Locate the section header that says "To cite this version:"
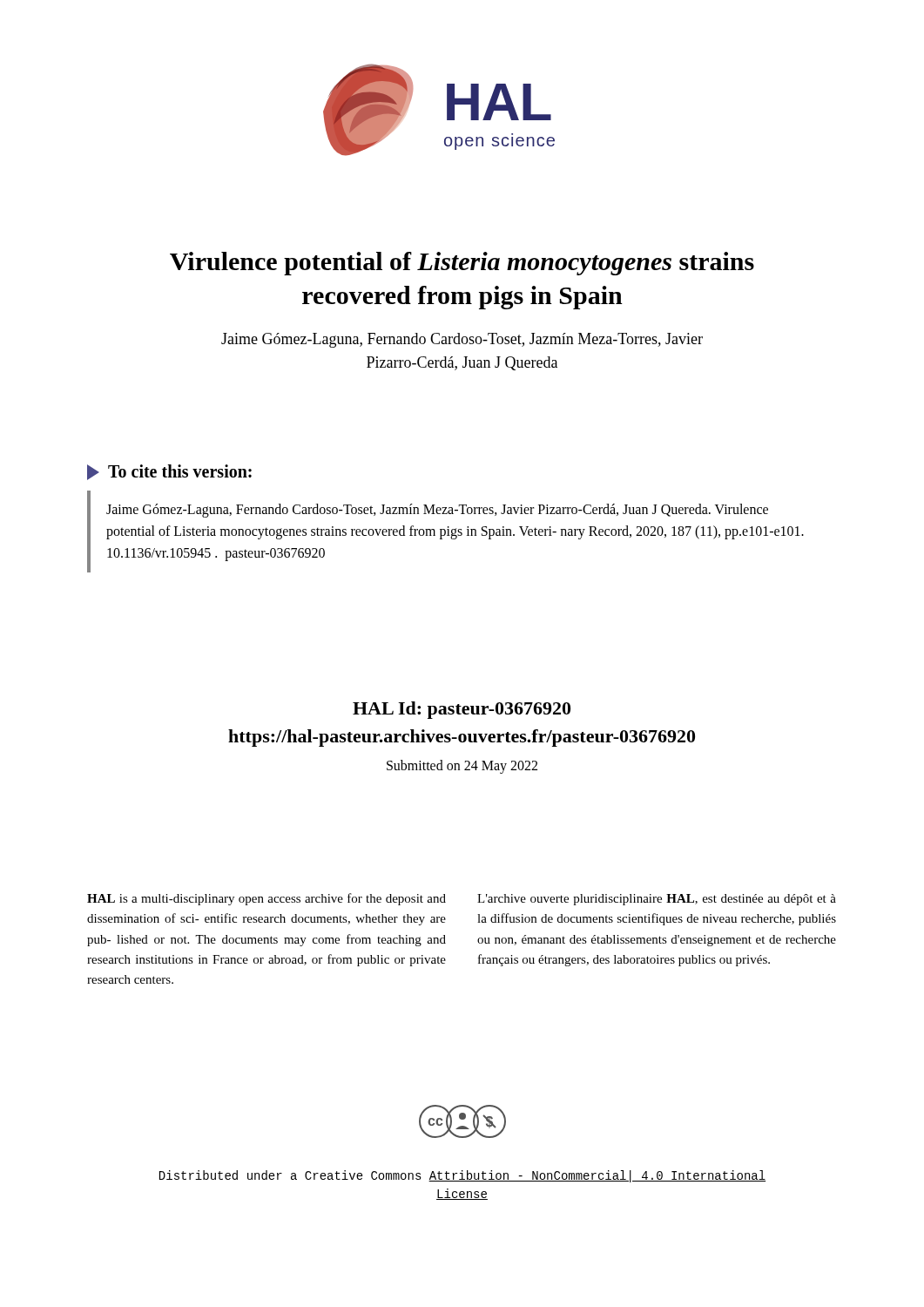 coord(170,472)
